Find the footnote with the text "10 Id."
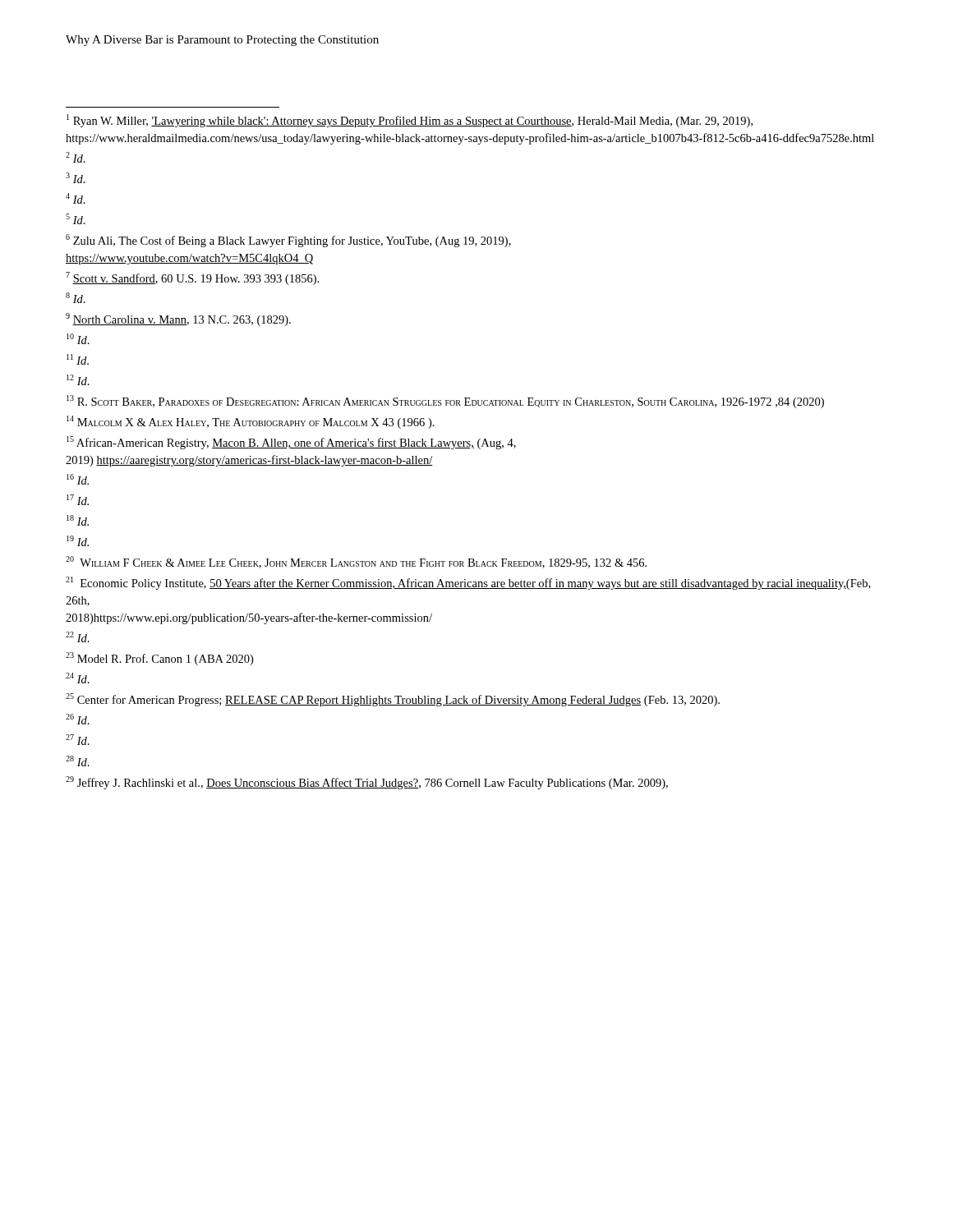 coord(78,339)
